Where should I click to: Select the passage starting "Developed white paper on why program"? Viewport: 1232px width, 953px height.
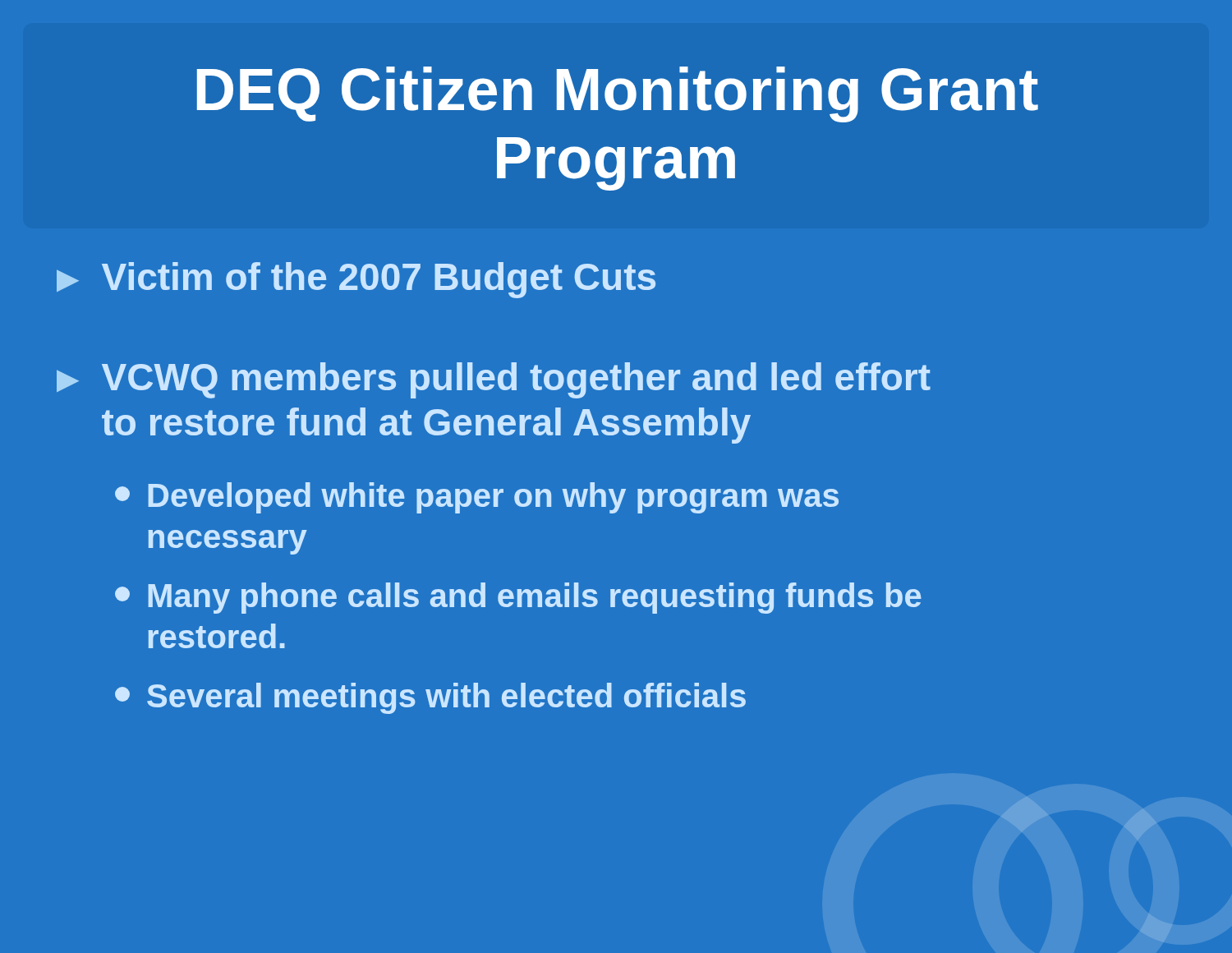(x=477, y=516)
